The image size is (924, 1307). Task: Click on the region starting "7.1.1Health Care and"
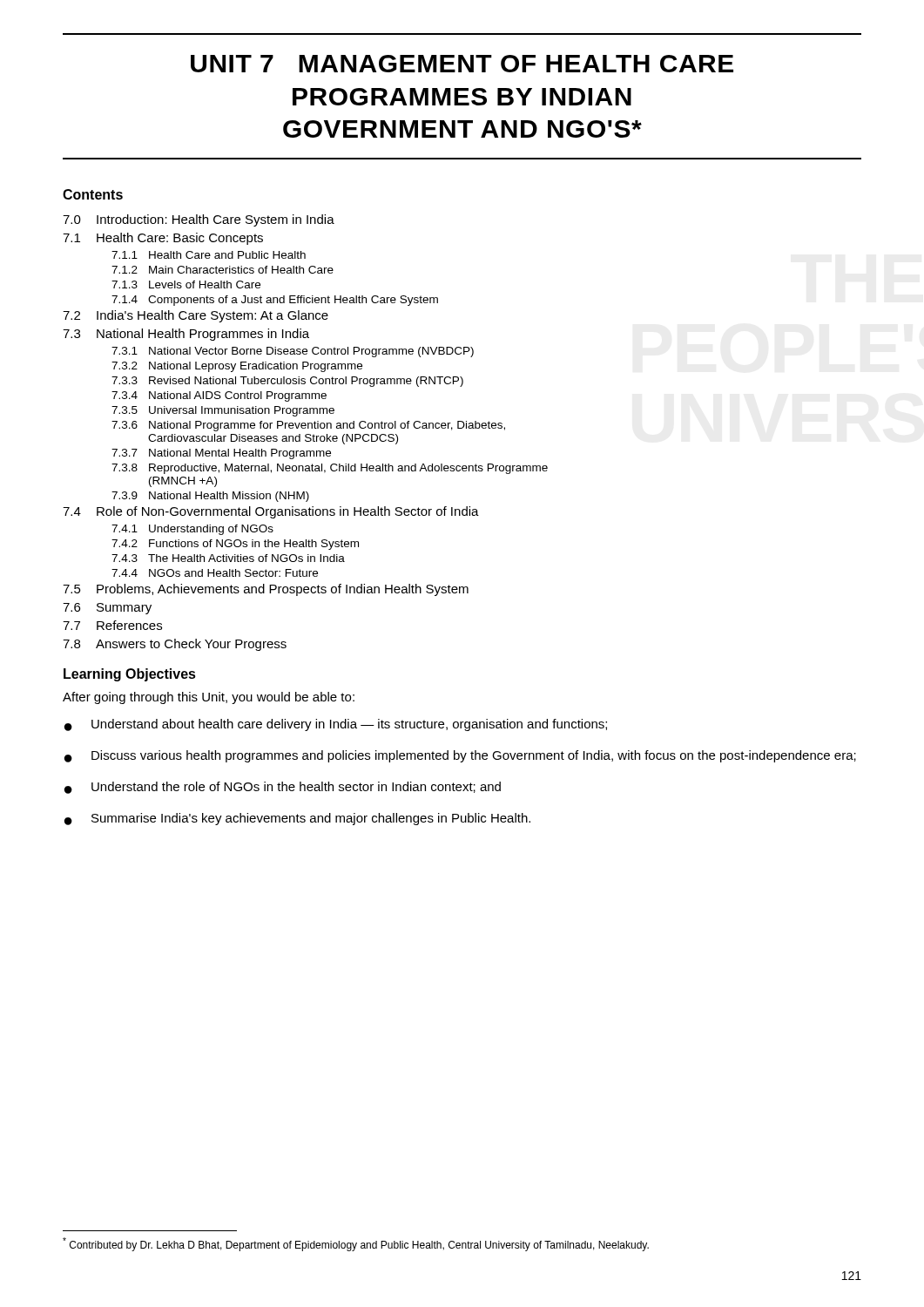[x=209, y=254]
